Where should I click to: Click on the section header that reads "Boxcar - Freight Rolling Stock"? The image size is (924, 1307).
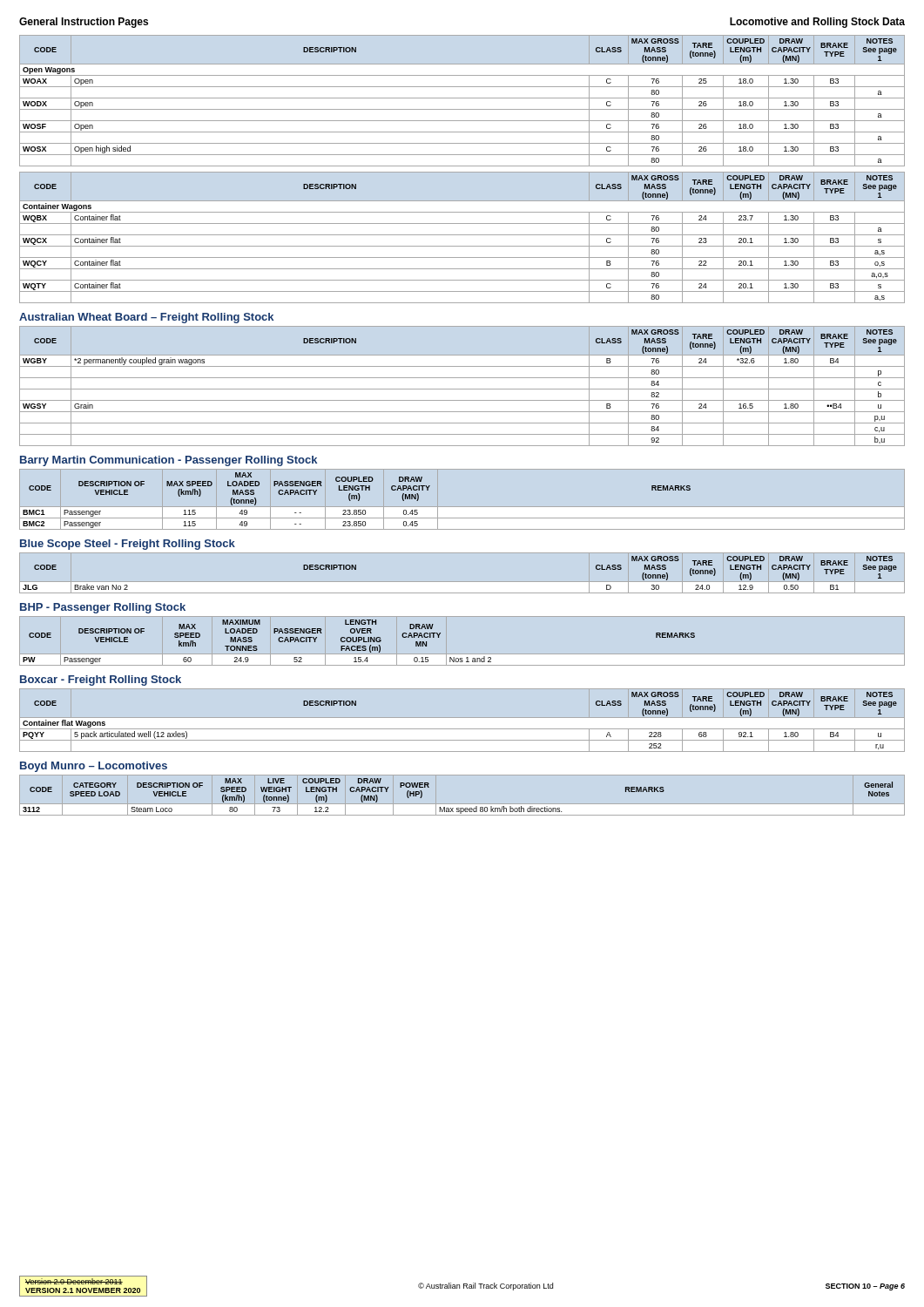click(100, 679)
